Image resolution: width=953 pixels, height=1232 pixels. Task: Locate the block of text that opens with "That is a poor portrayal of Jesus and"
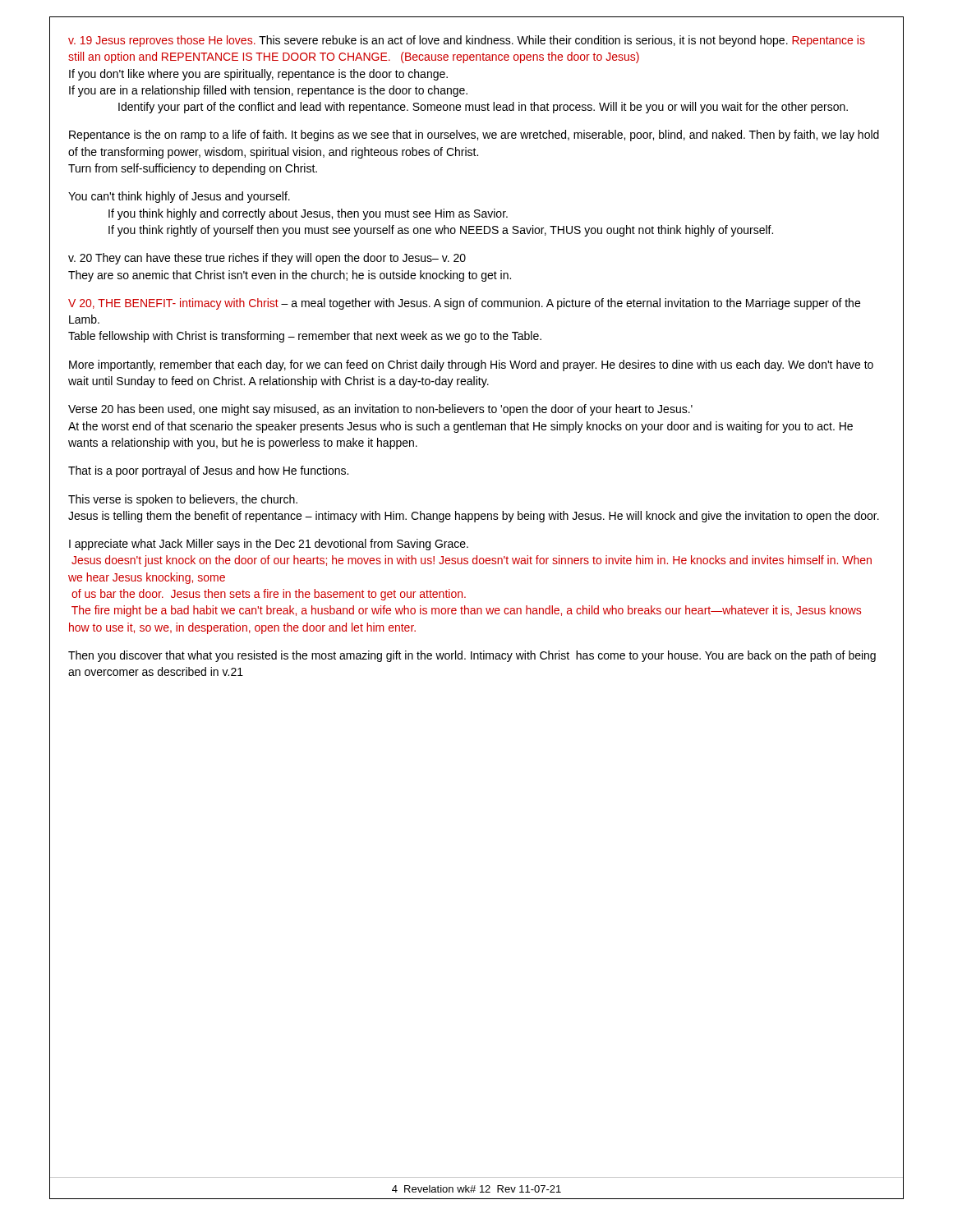(209, 471)
